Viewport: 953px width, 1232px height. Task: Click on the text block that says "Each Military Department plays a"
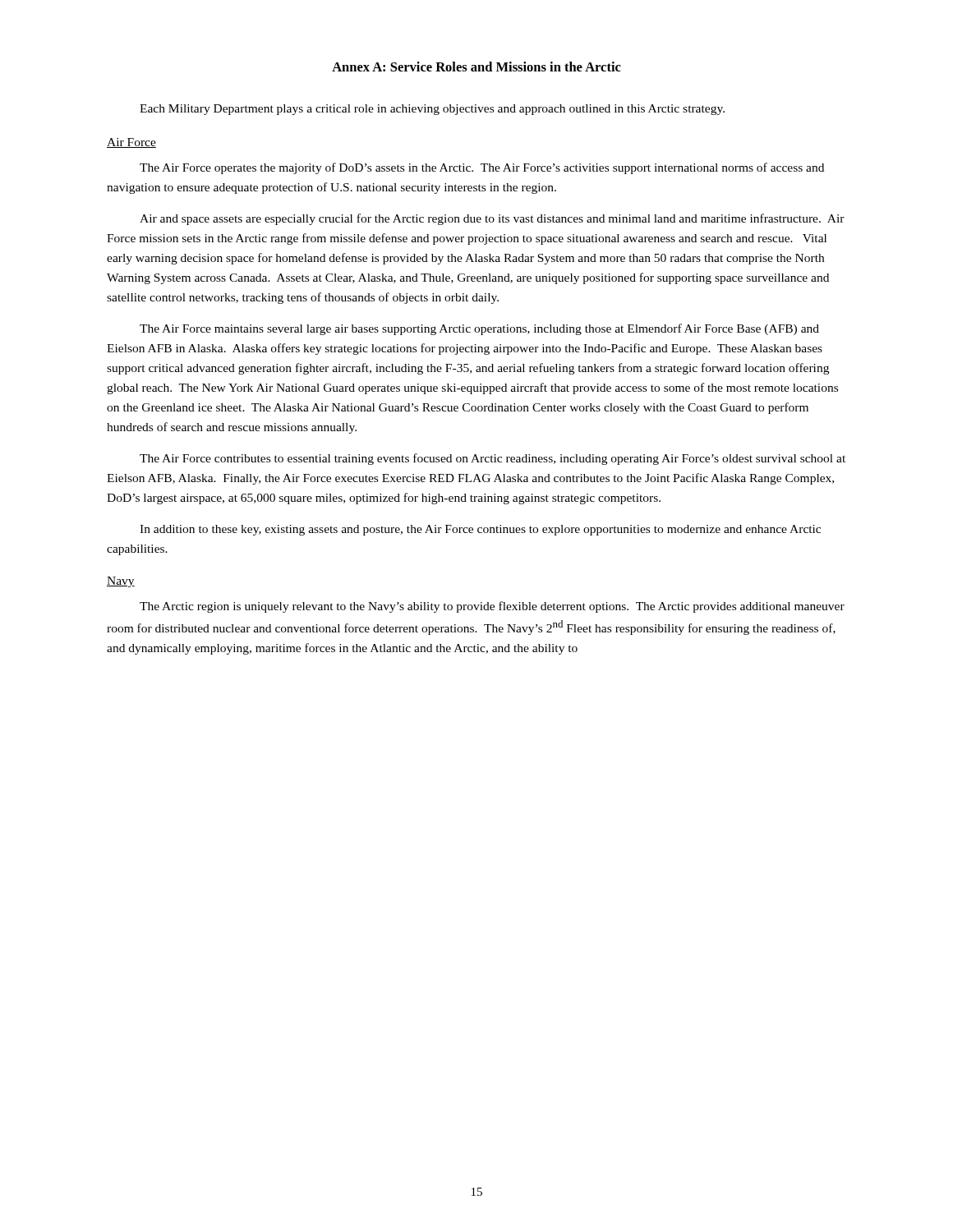433,108
